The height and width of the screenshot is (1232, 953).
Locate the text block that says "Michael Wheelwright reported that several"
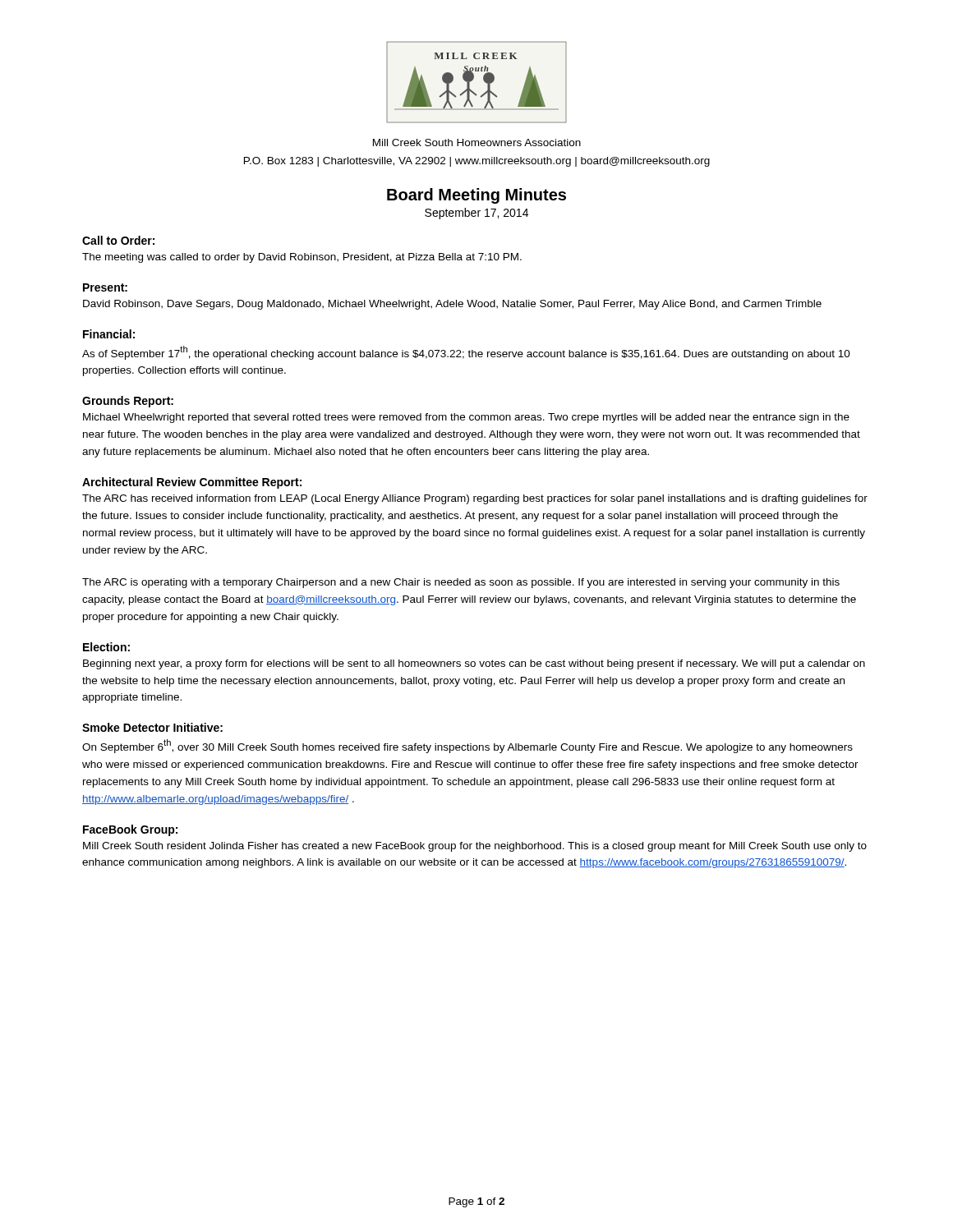pos(471,434)
